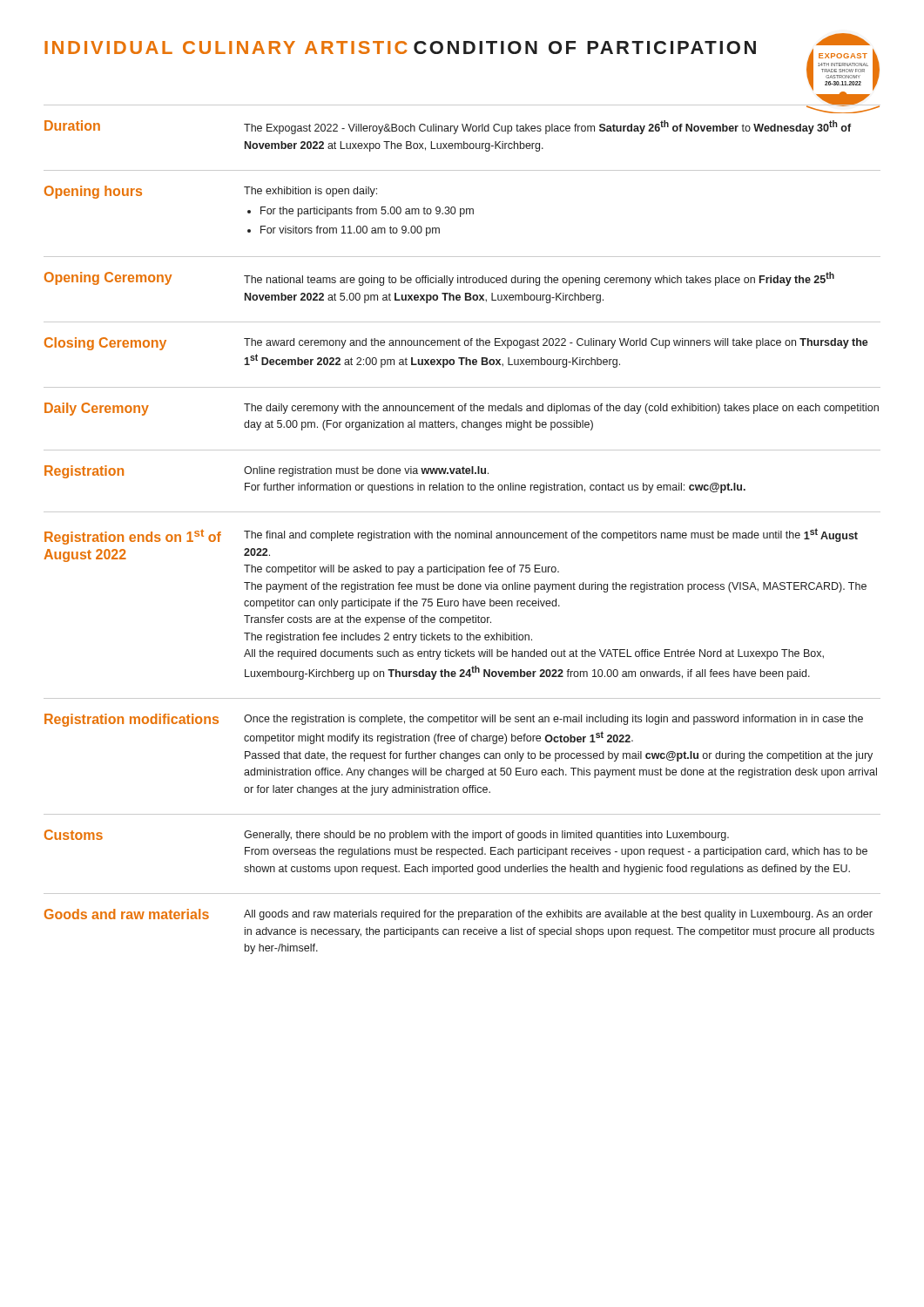Point to the region starting "The award ceremony"
This screenshot has width=924, height=1307.
click(556, 352)
